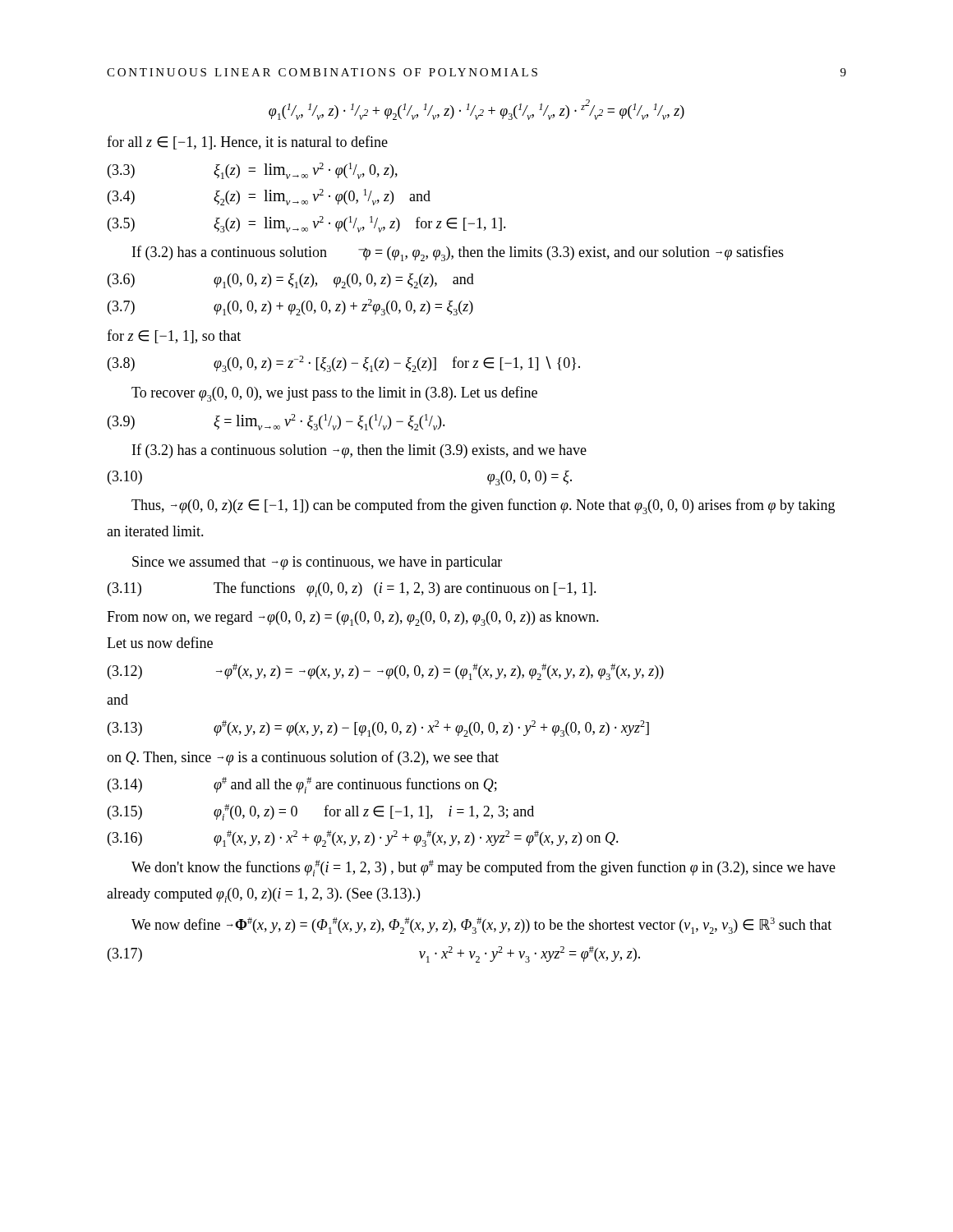Locate the text that says "for z ∈ [−1, 1], so that"
953x1232 pixels.
[x=174, y=336]
